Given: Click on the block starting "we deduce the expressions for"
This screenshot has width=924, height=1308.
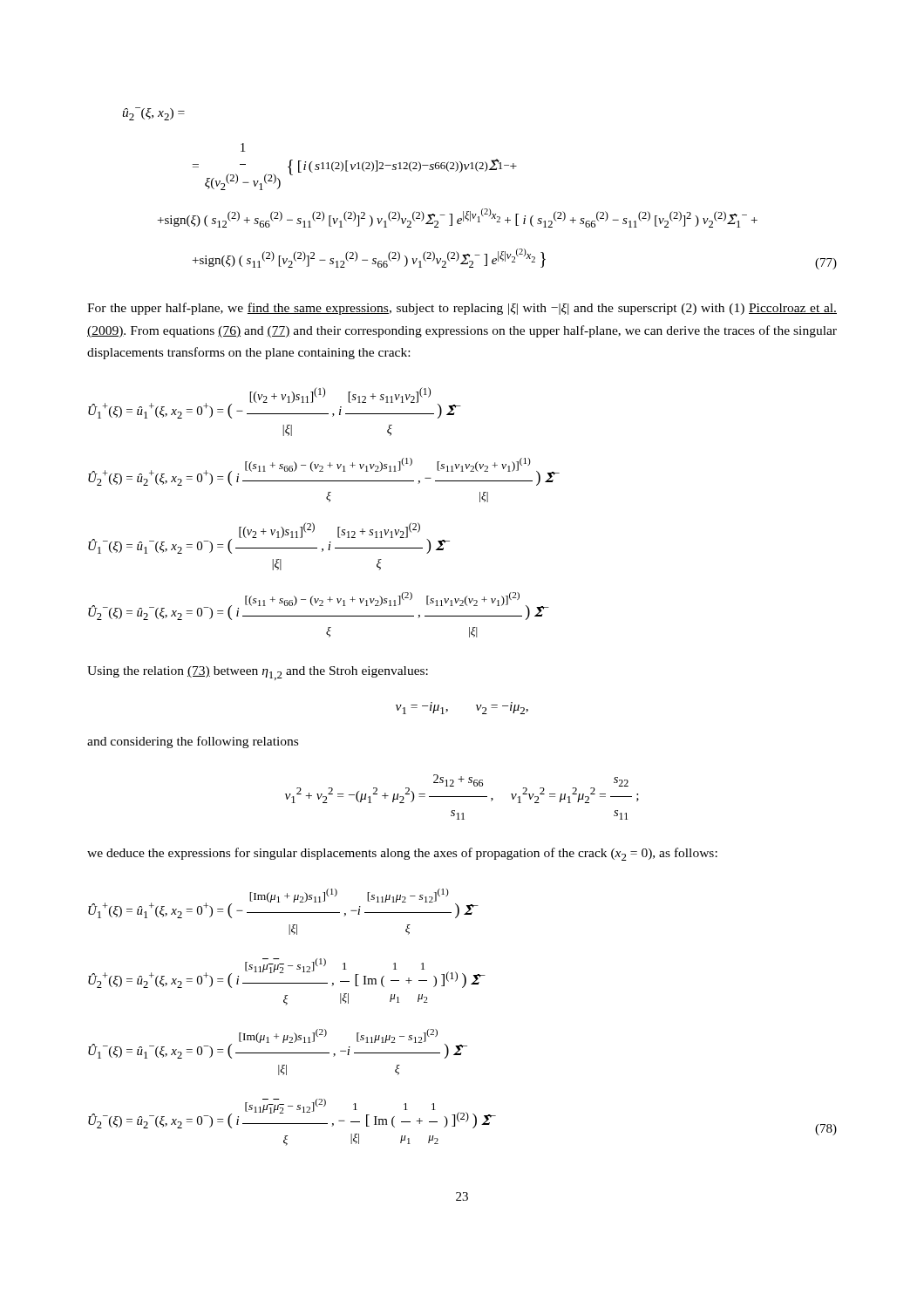Looking at the screenshot, I should coord(403,854).
